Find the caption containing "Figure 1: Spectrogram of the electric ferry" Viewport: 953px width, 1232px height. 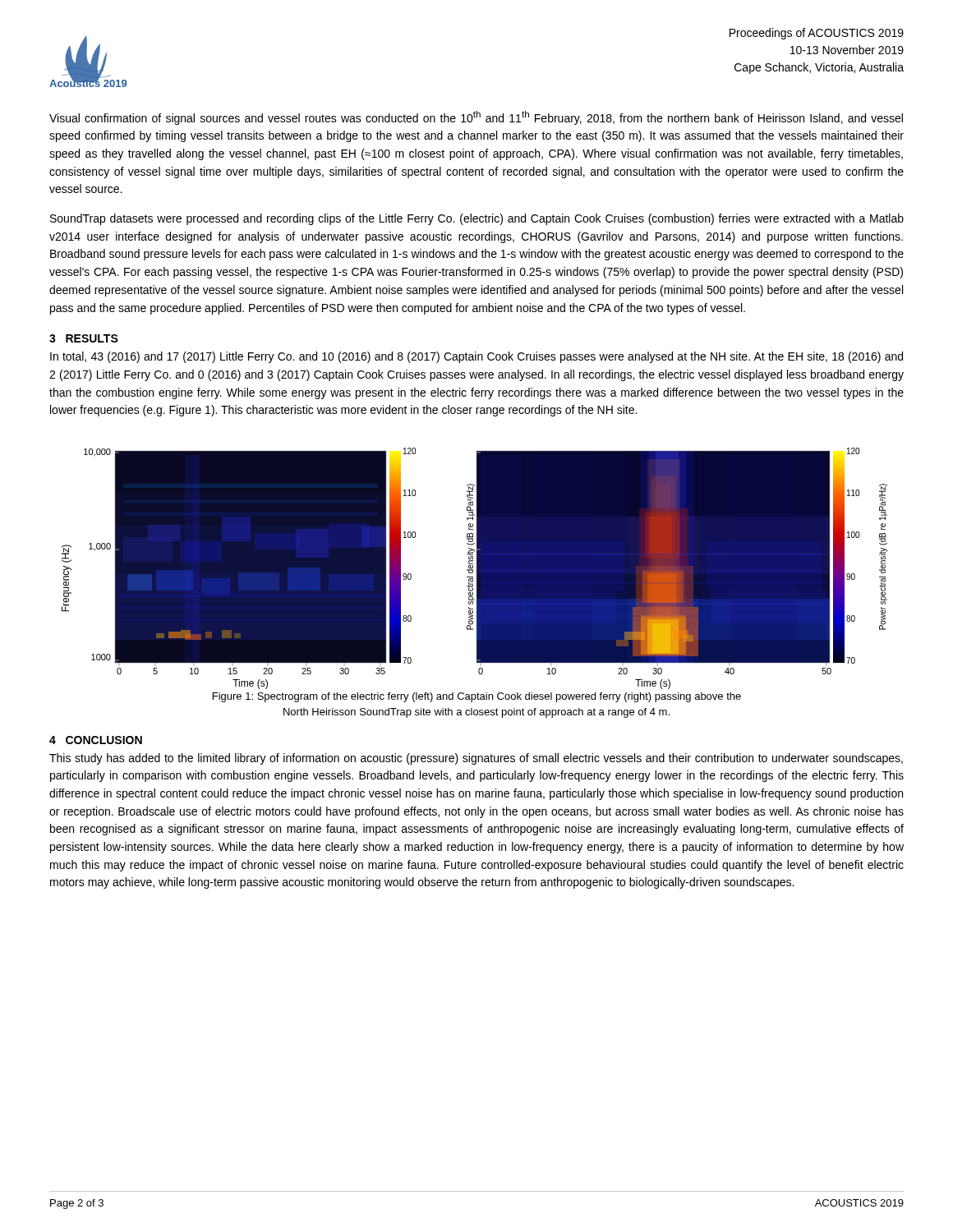[x=476, y=704]
